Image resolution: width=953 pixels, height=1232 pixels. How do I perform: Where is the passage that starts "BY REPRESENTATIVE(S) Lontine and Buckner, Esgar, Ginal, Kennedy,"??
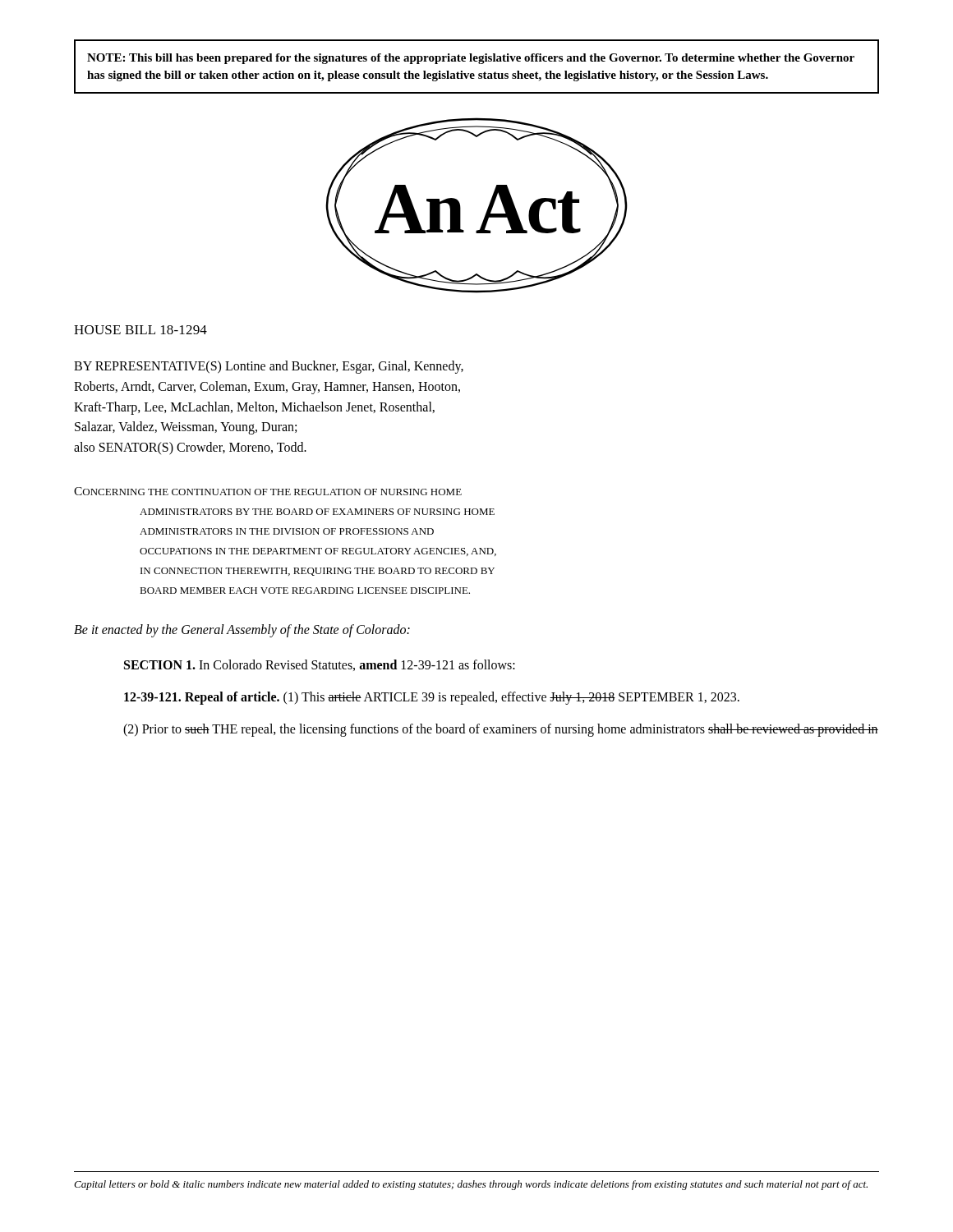[x=269, y=407]
